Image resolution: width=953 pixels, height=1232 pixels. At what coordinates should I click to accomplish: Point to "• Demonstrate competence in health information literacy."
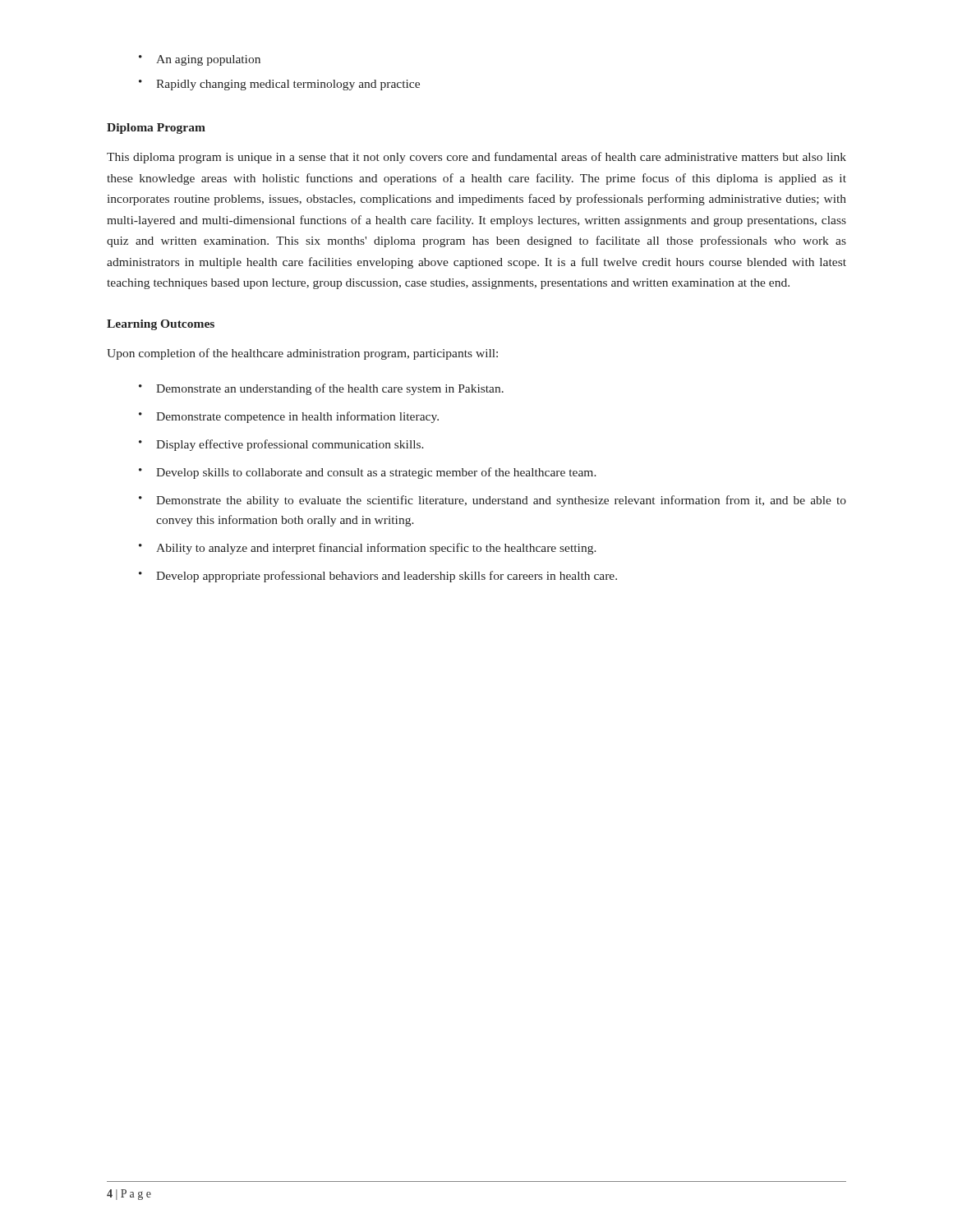[289, 416]
